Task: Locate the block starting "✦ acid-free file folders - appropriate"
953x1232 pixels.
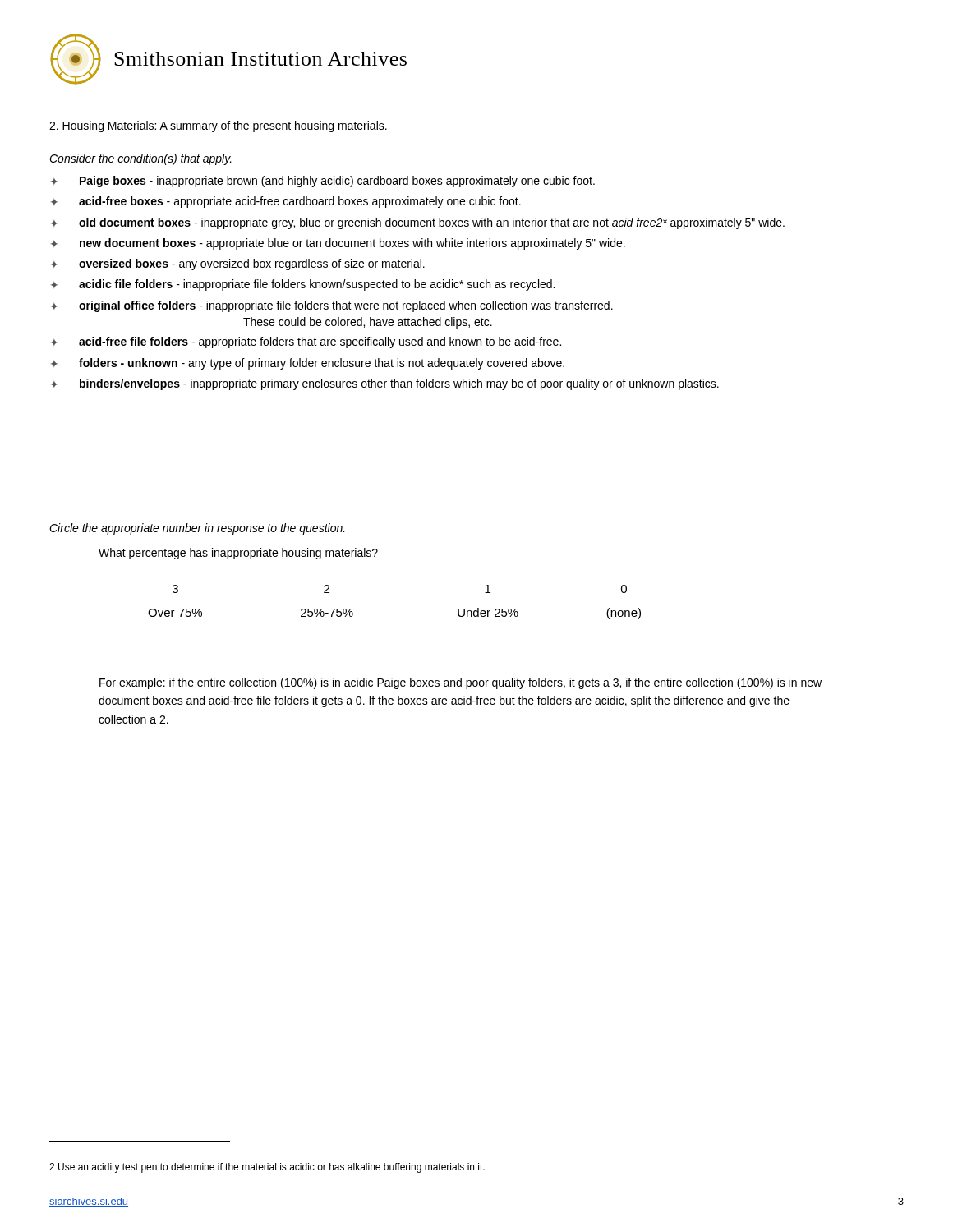Action: coord(476,342)
